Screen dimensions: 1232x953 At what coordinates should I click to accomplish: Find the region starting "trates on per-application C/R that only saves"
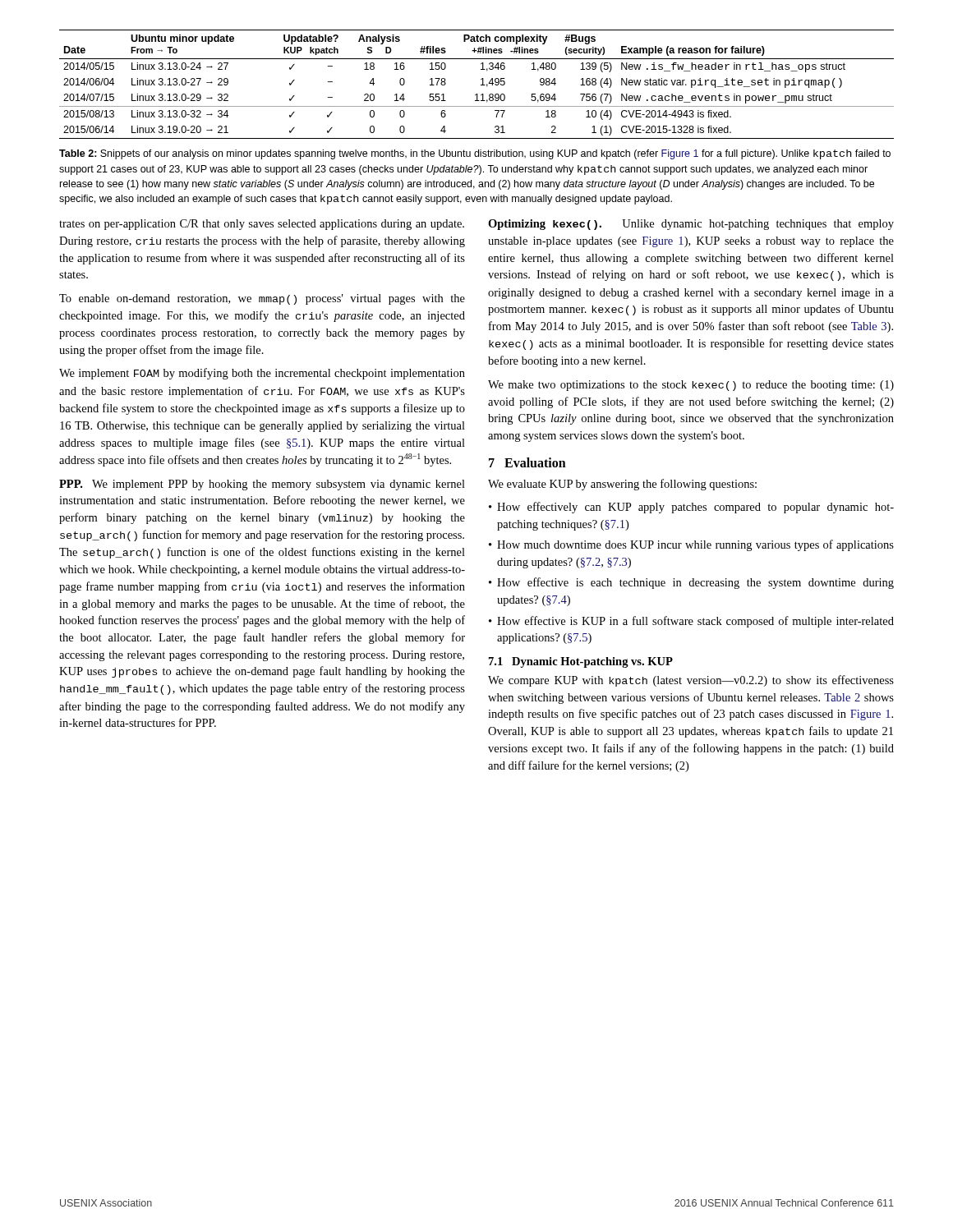click(262, 249)
